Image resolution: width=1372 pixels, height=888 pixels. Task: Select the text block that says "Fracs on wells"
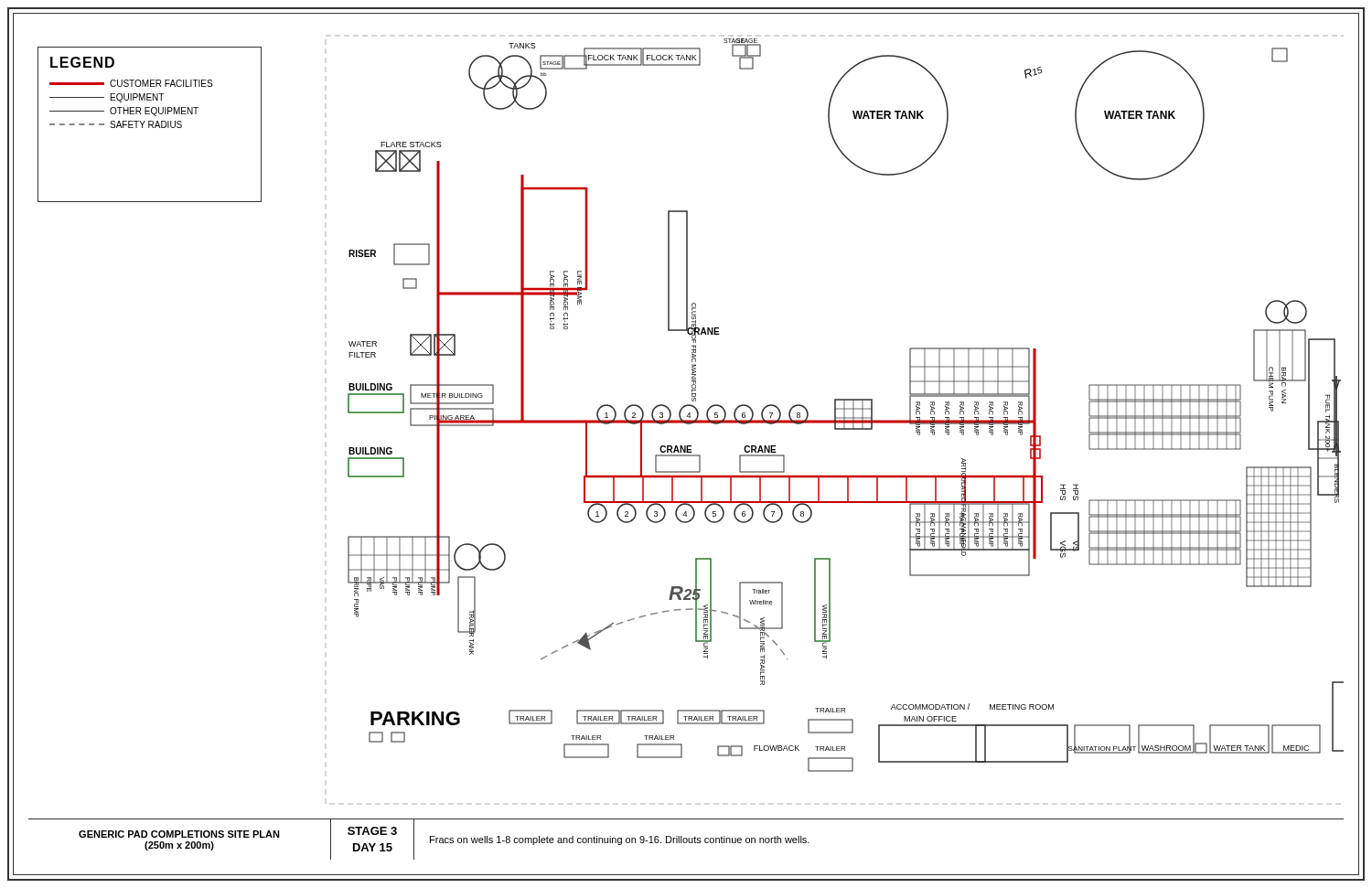pyautogui.click(x=619, y=840)
